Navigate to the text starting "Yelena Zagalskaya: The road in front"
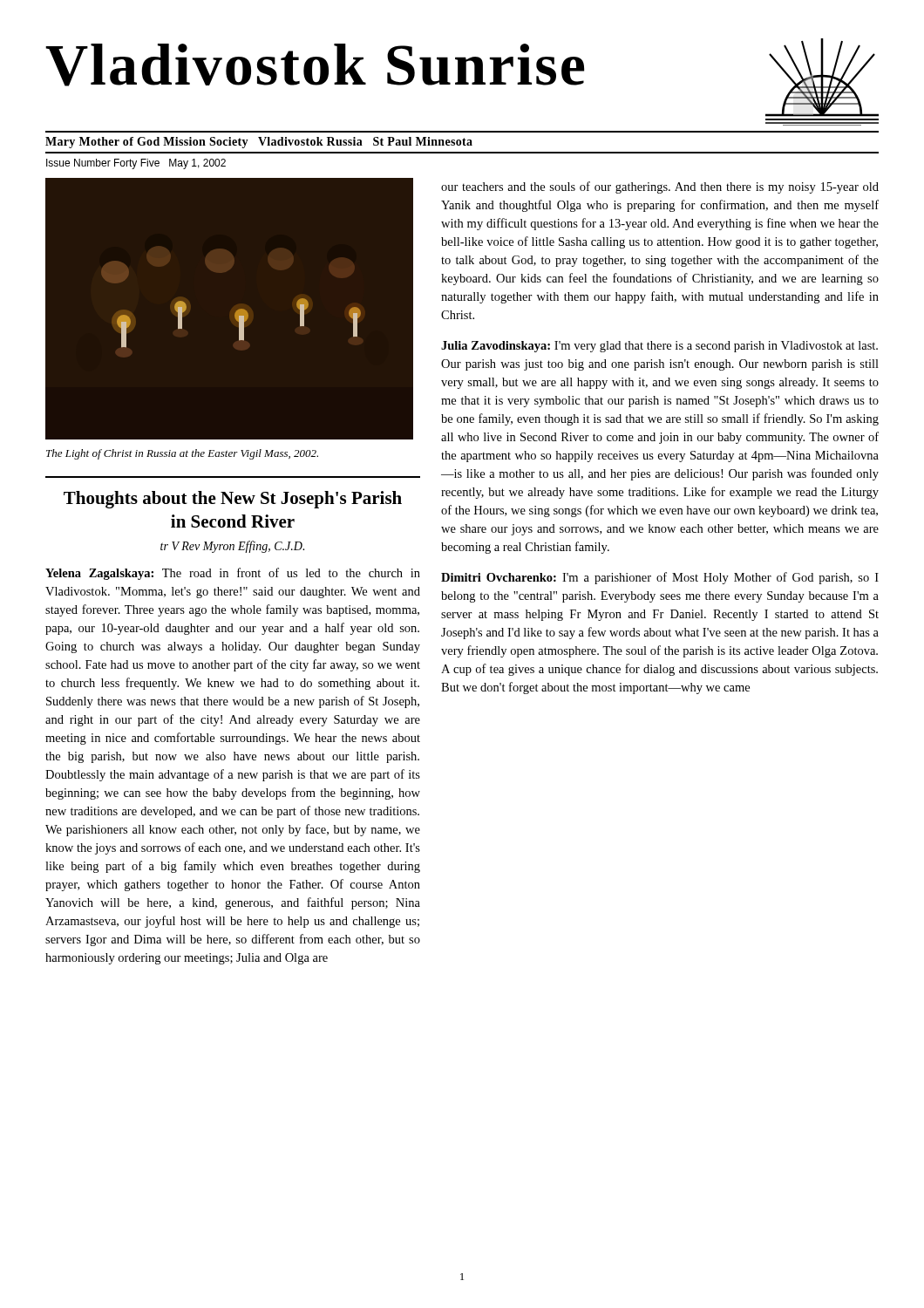Screen dimensions: 1308x924 click(233, 765)
